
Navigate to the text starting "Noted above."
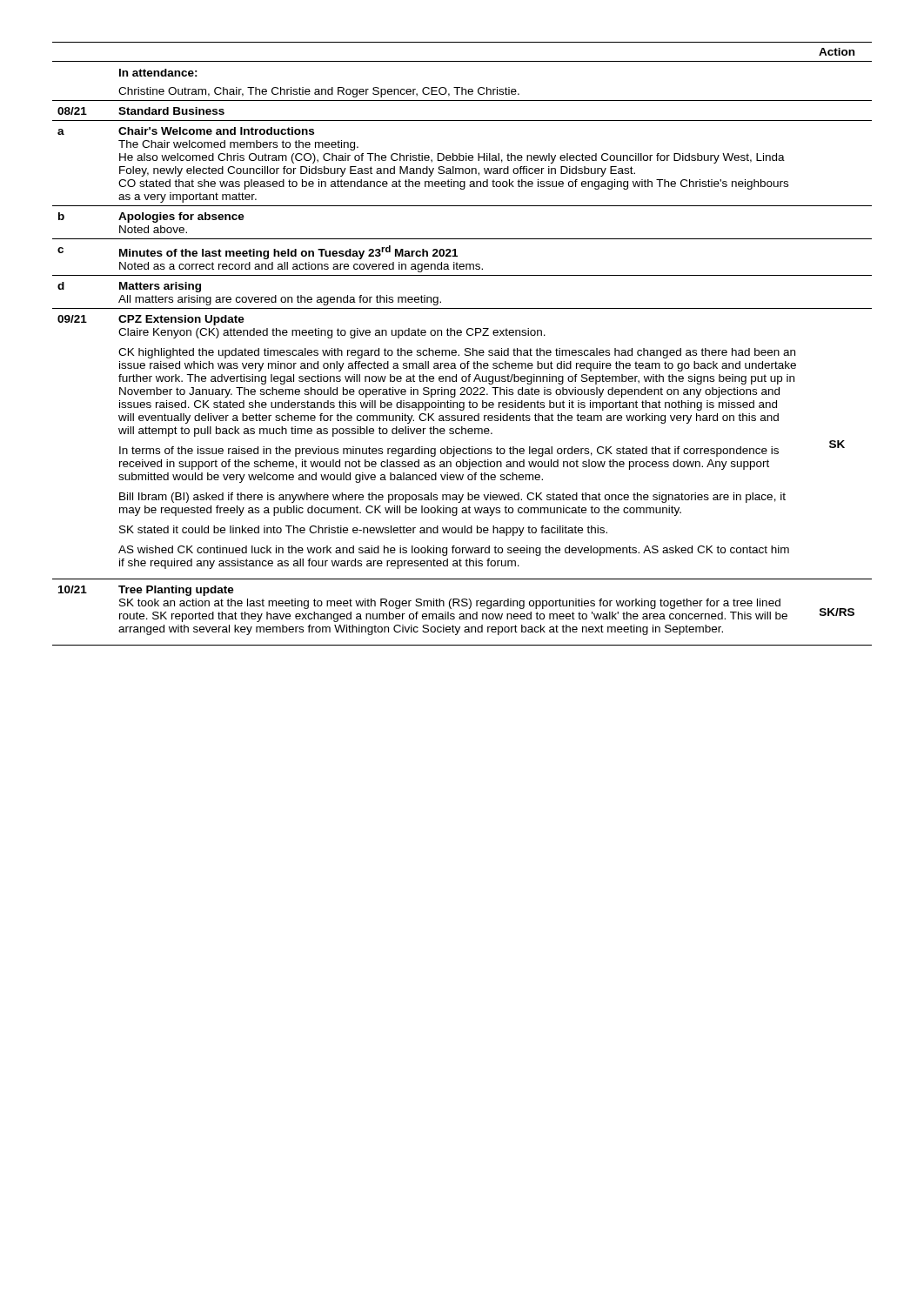click(x=153, y=229)
